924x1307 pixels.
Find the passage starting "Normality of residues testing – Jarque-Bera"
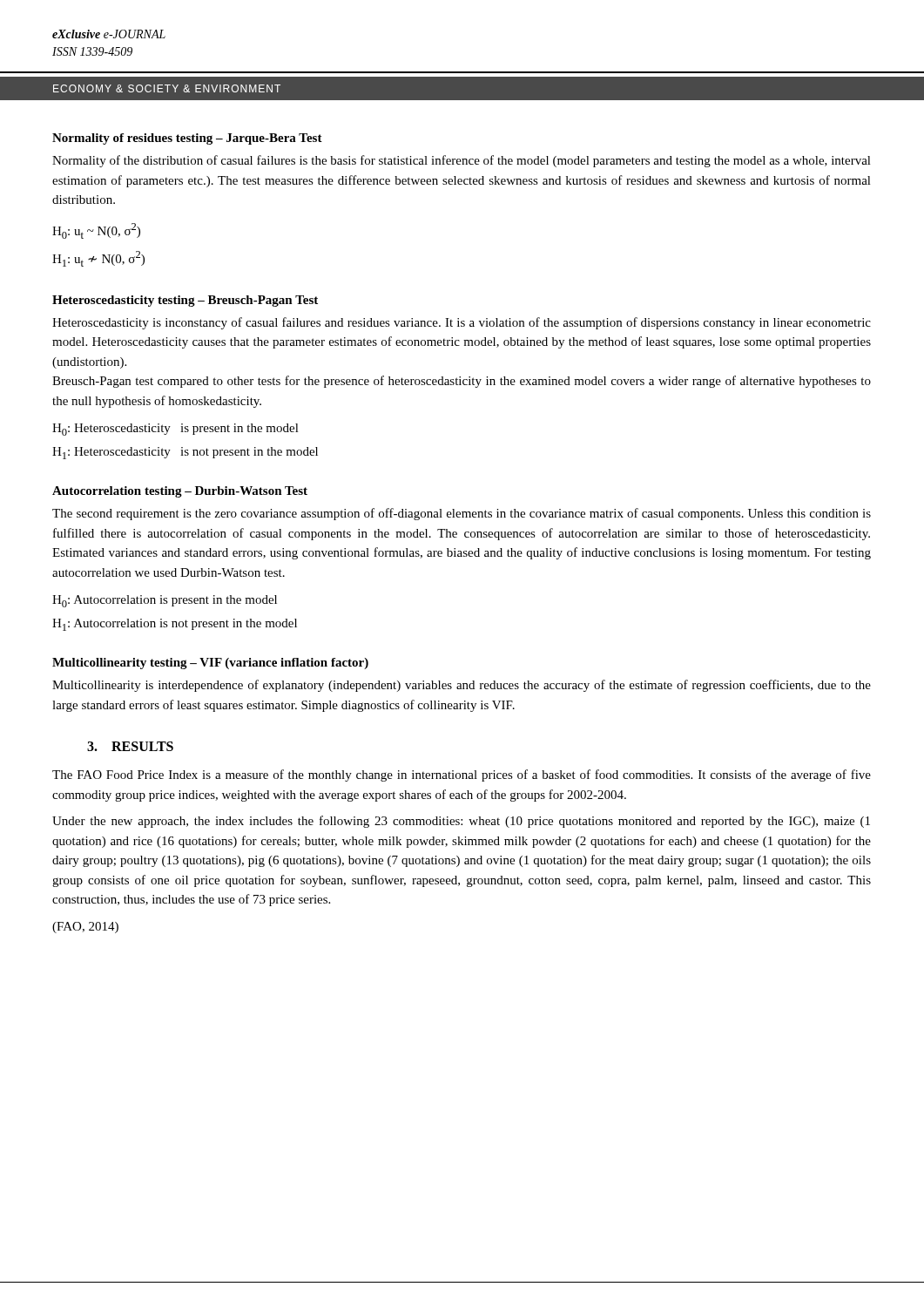[x=187, y=138]
